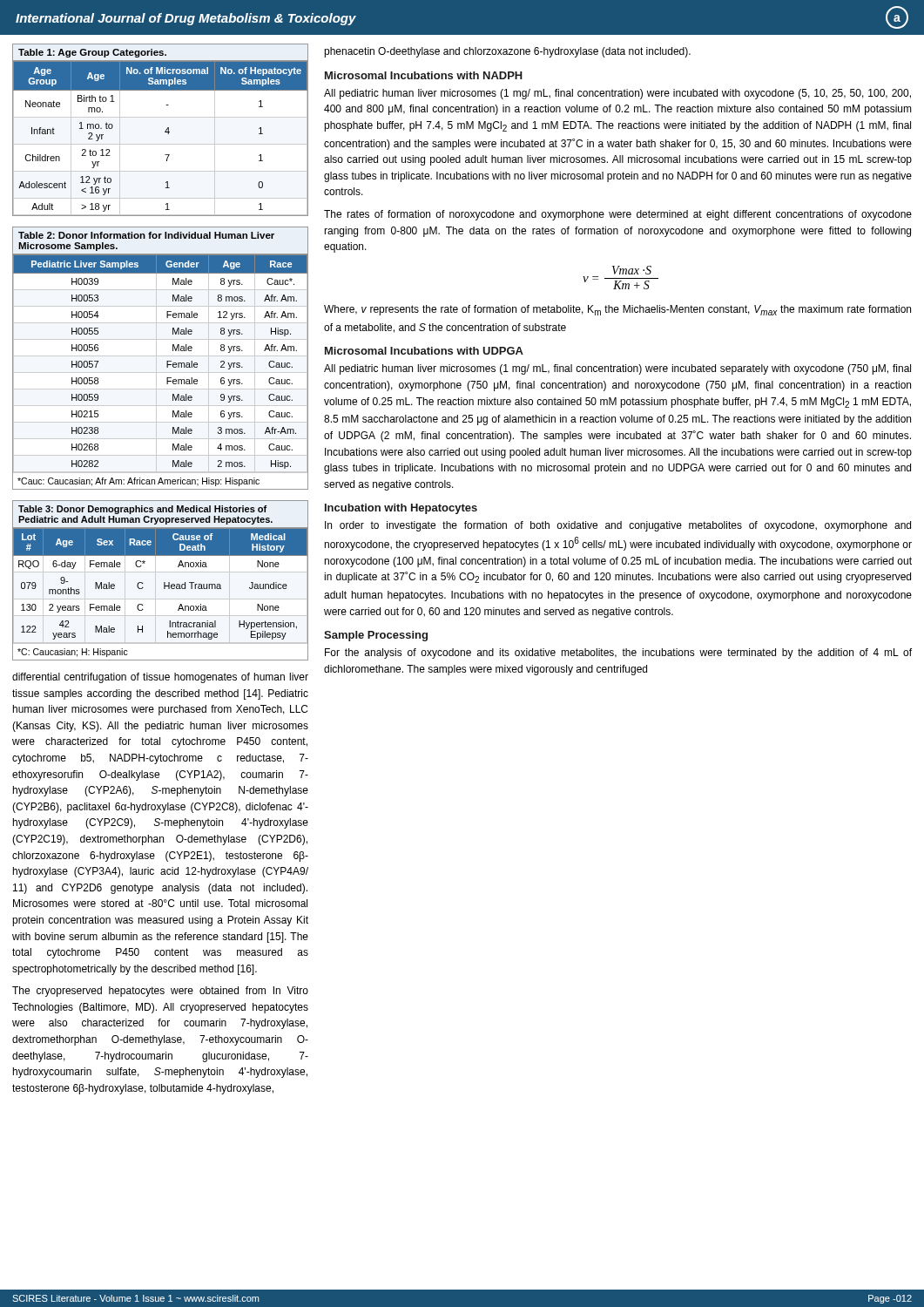The height and width of the screenshot is (1307, 924).
Task: Locate the text starting "Incubation with Hepatocytes"
Action: [x=401, y=508]
